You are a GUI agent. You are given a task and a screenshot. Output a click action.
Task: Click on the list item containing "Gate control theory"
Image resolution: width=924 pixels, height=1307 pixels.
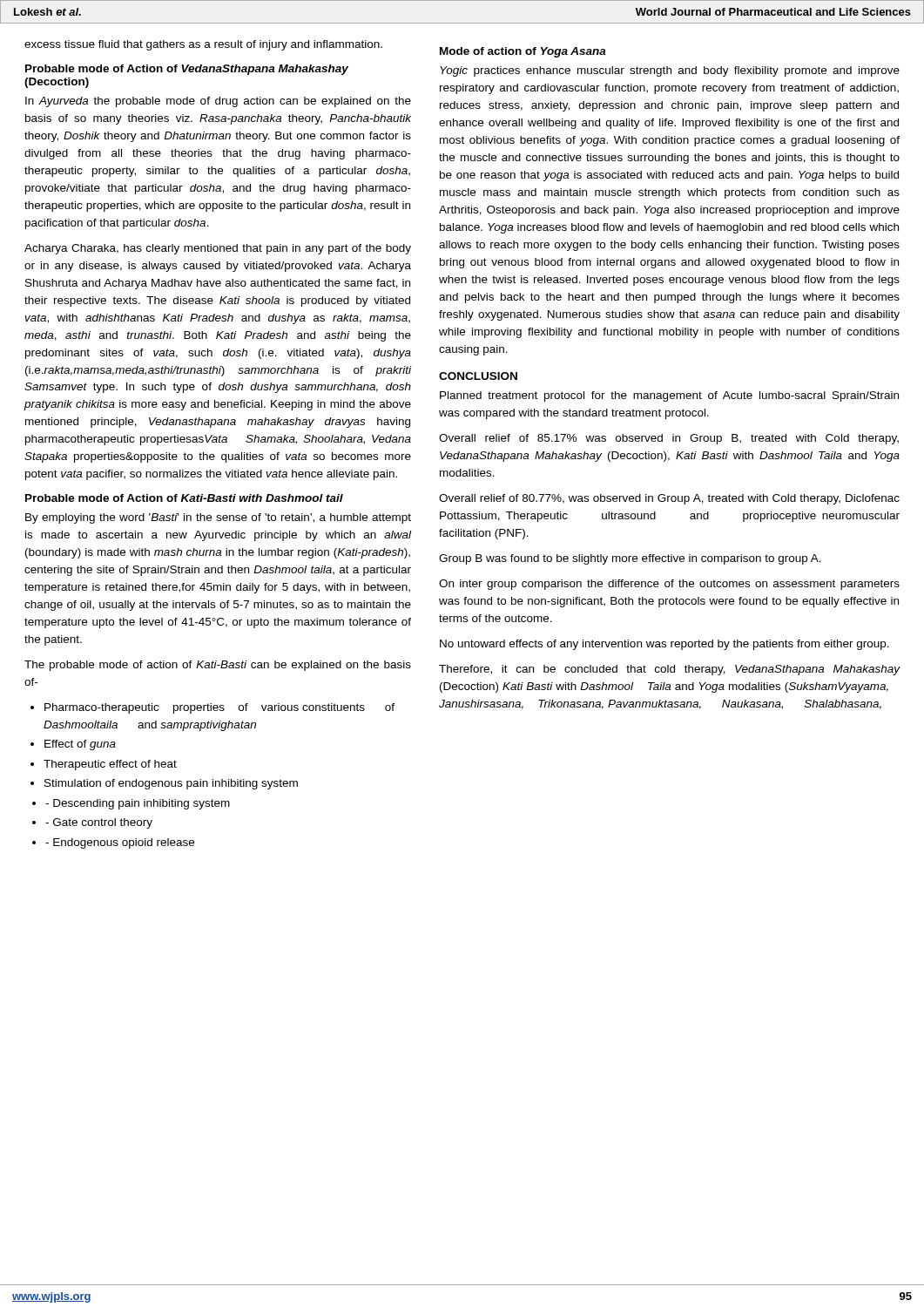tap(93, 823)
